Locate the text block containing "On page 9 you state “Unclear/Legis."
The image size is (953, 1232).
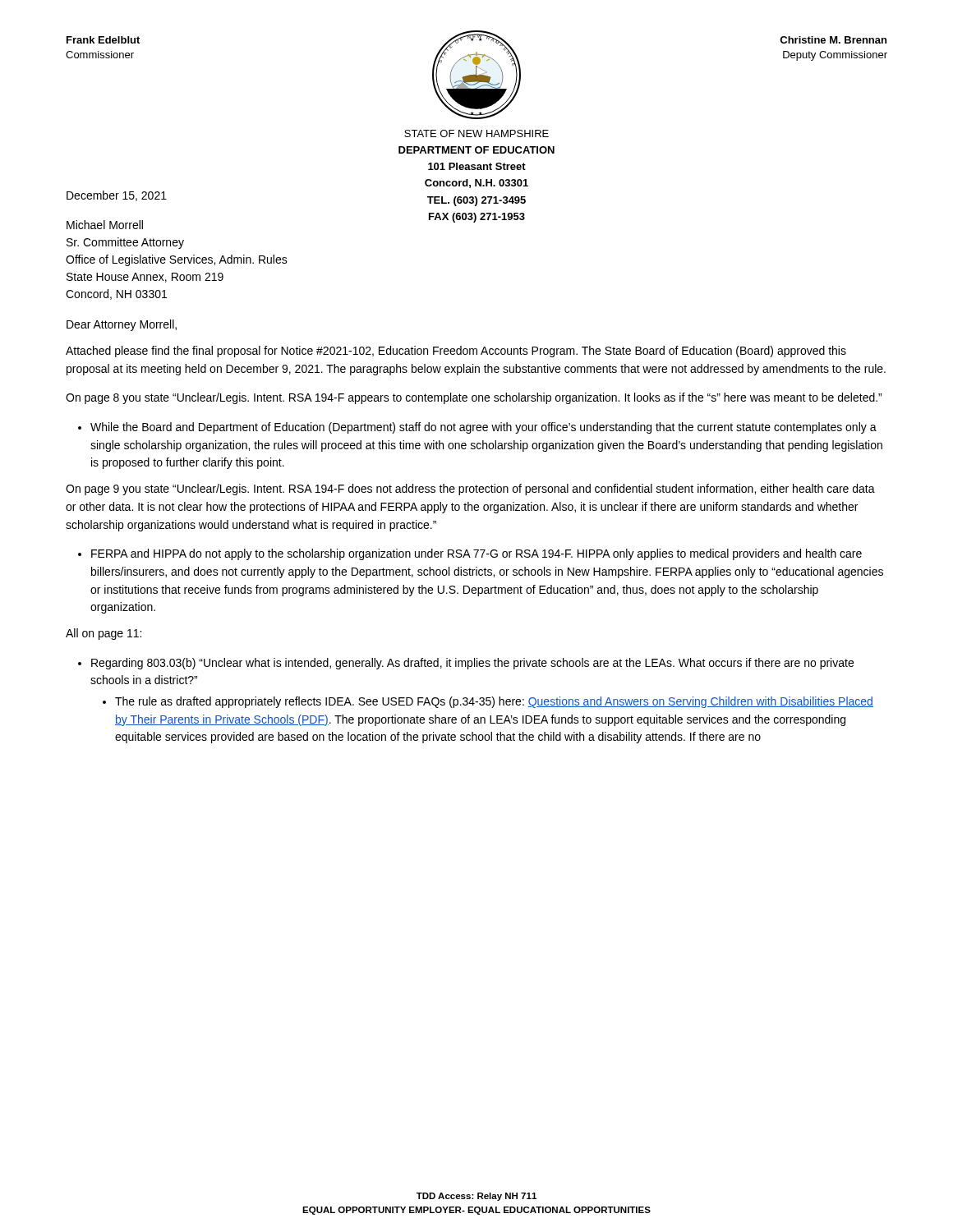[470, 507]
